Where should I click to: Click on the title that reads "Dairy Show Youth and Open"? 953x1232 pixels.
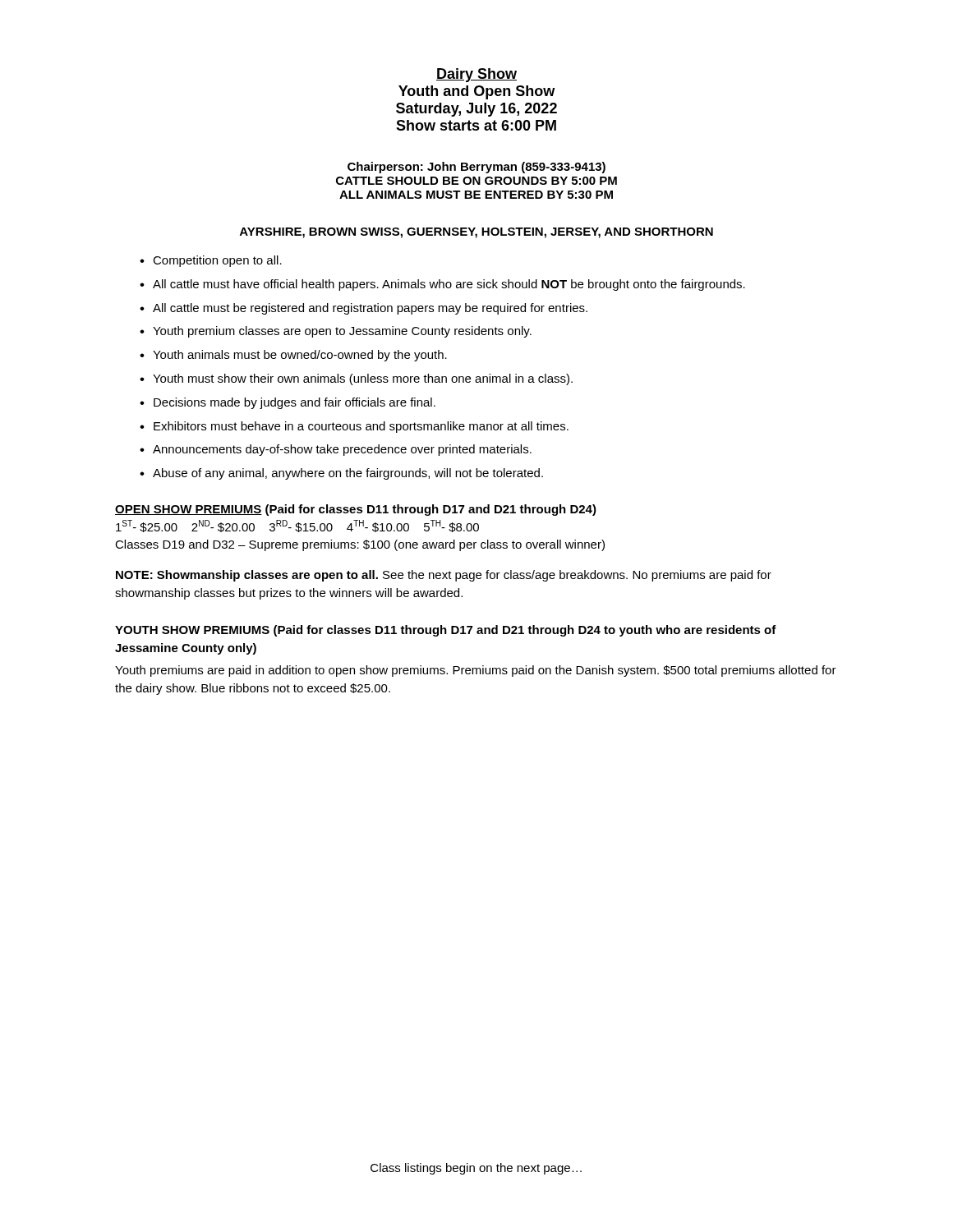click(476, 100)
